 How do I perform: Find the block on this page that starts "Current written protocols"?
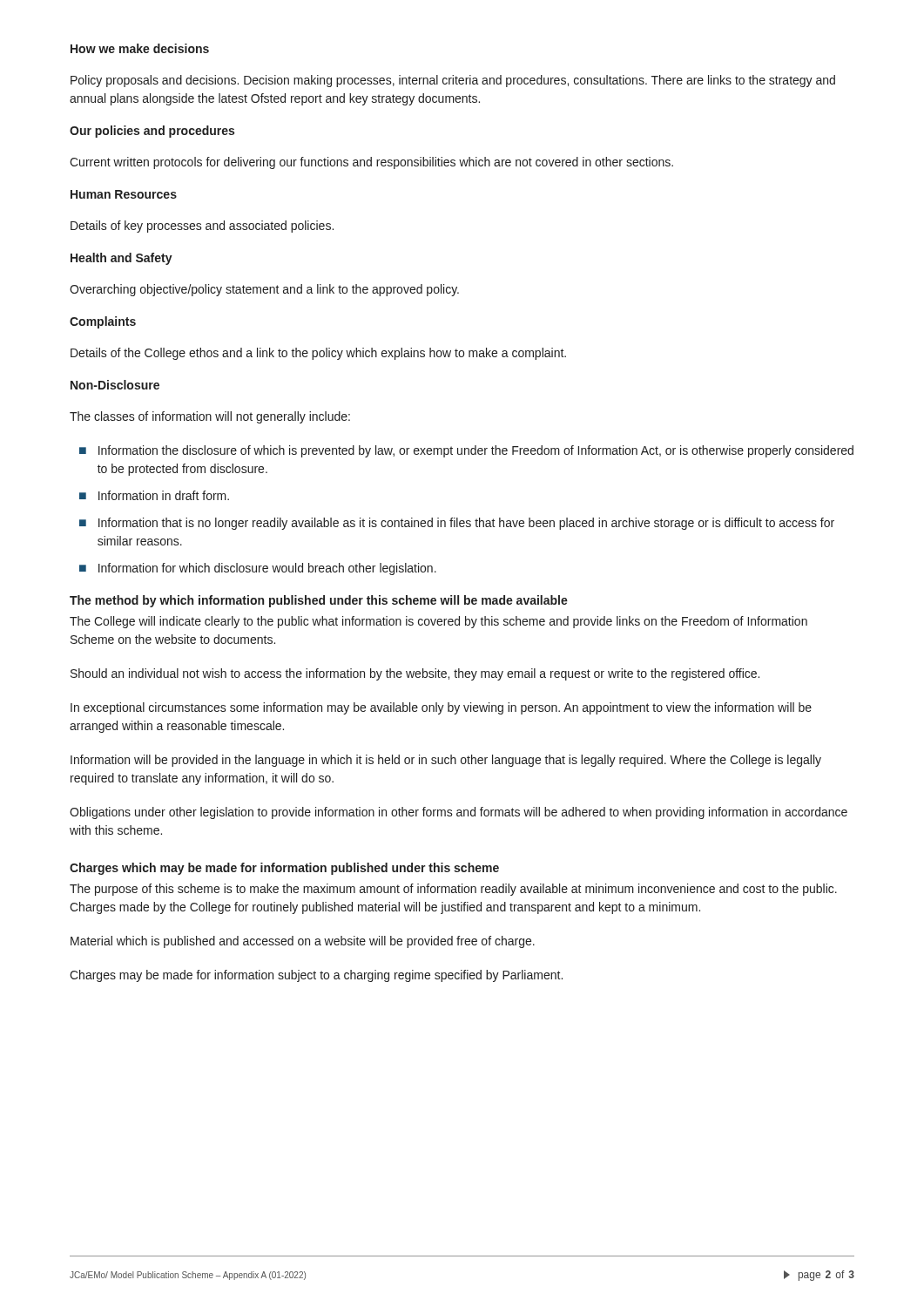tap(462, 162)
